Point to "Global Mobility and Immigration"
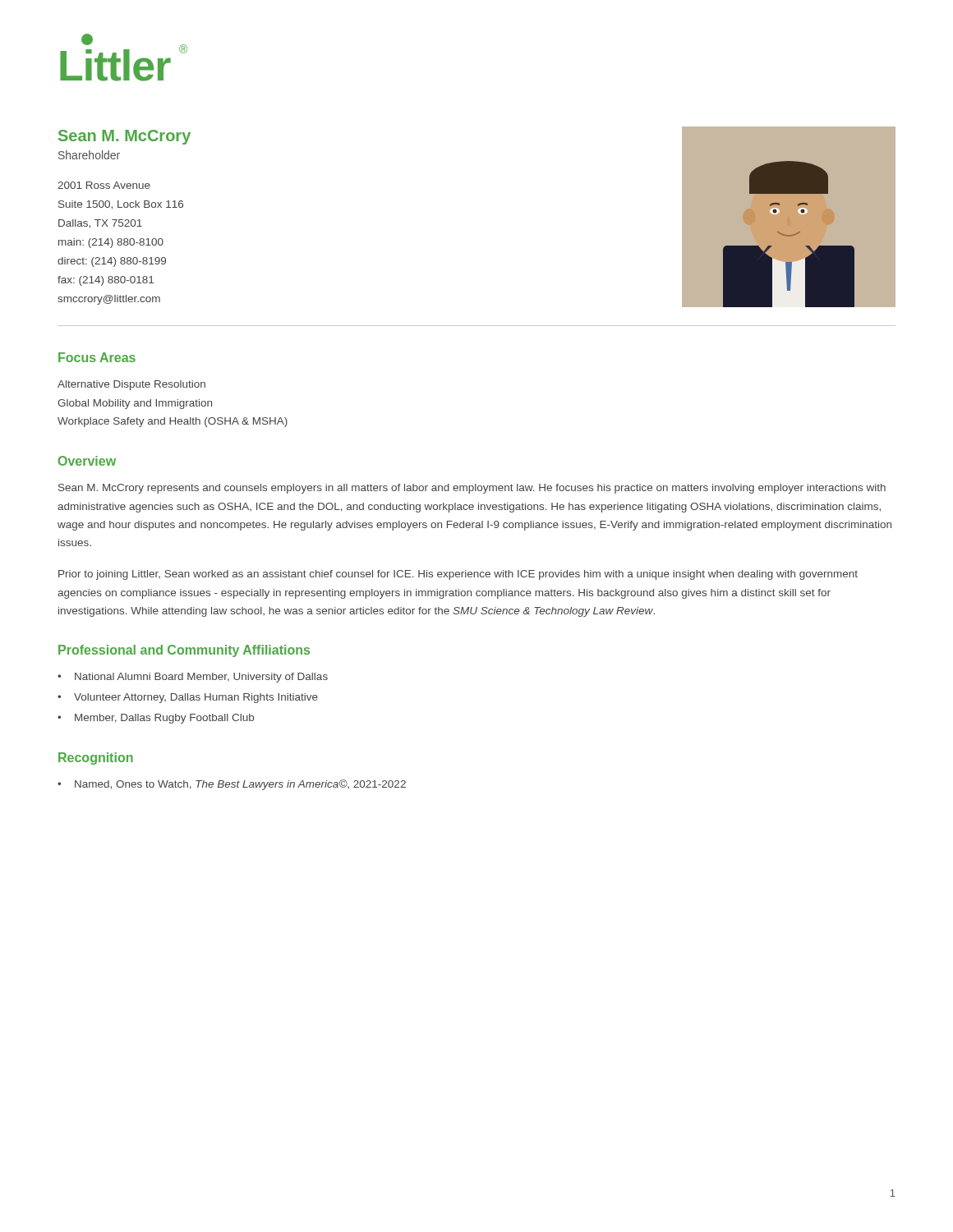 135,402
